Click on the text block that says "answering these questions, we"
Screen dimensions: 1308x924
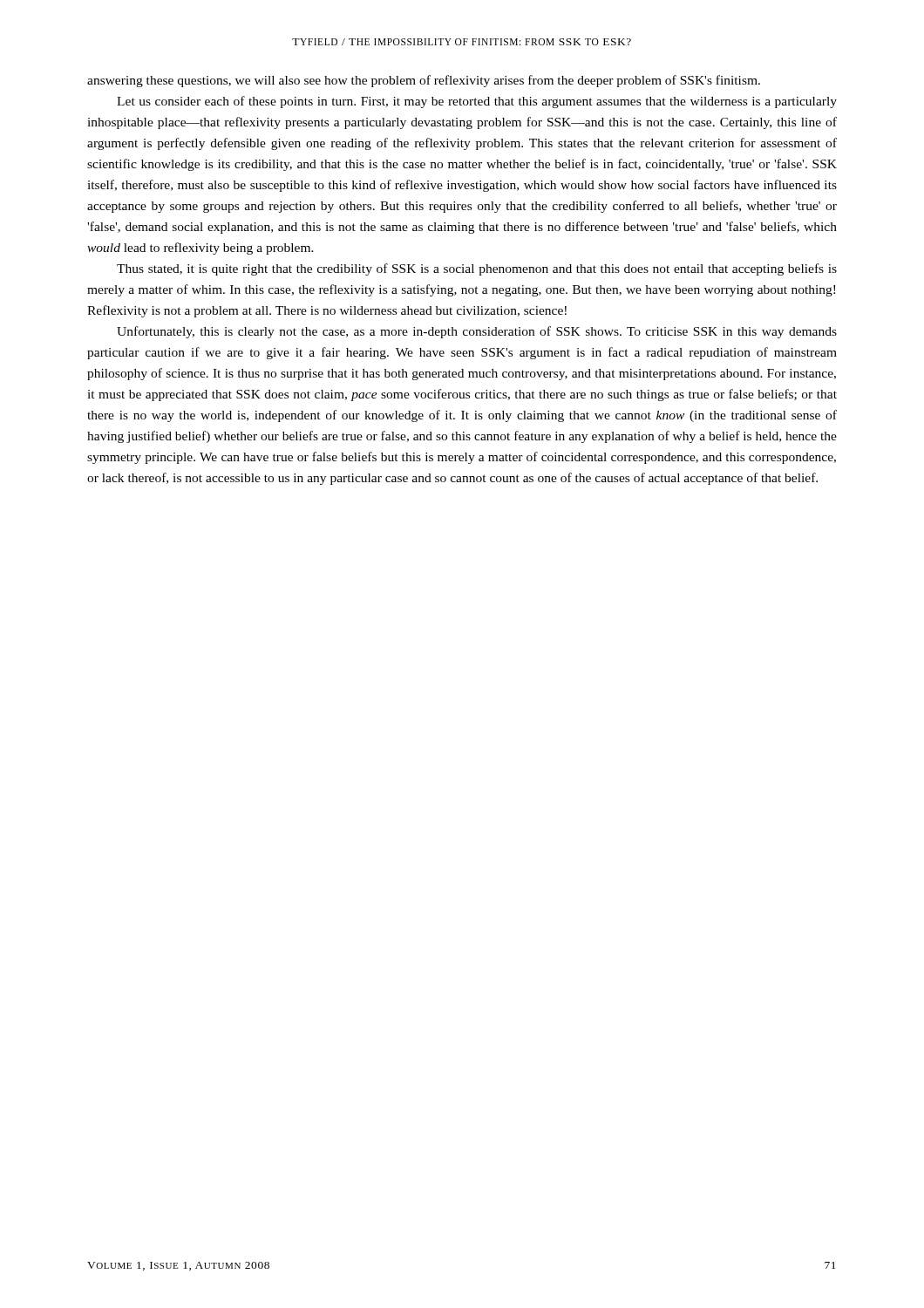pos(462,279)
